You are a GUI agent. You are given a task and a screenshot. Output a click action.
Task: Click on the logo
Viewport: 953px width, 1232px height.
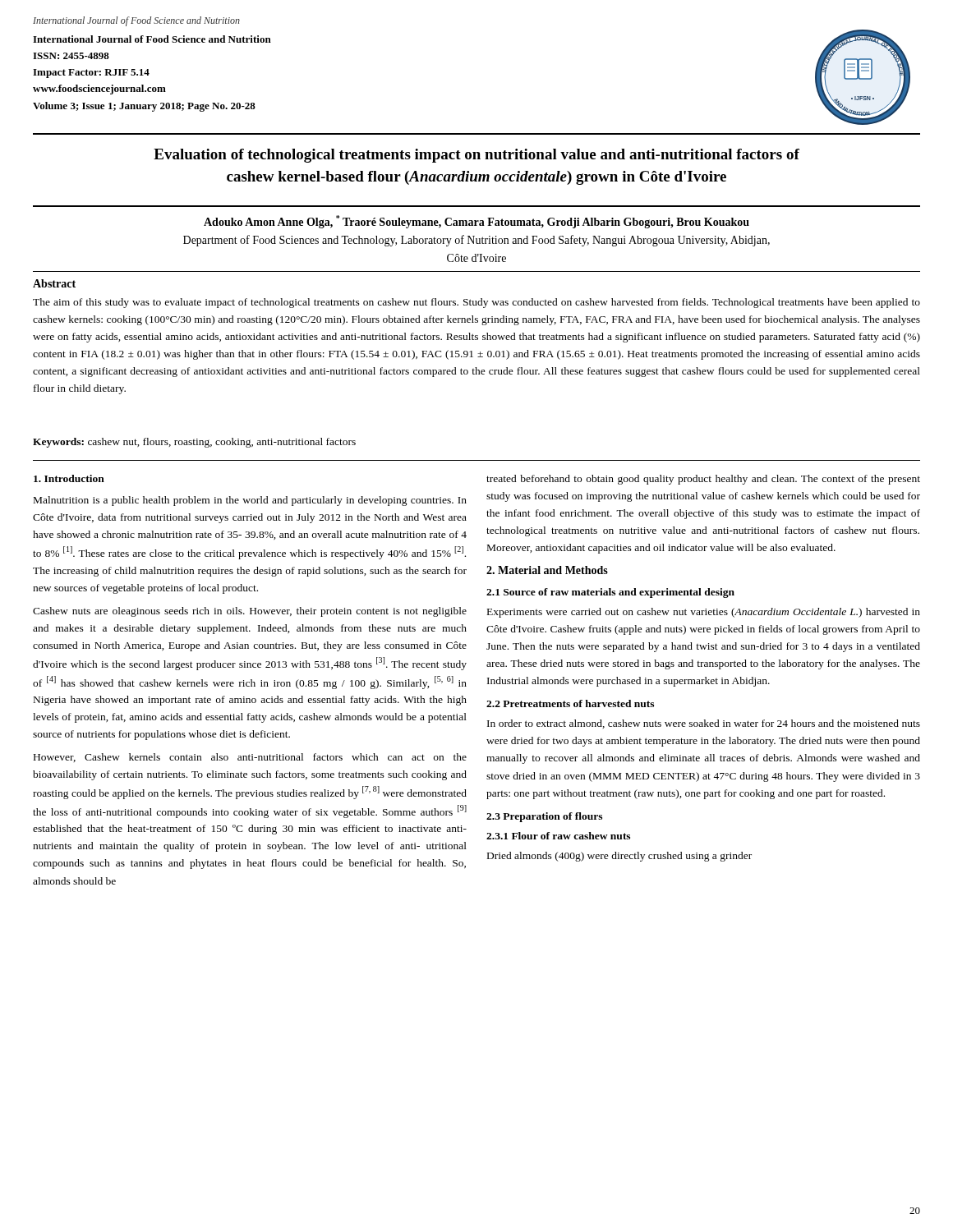(x=867, y=77)
